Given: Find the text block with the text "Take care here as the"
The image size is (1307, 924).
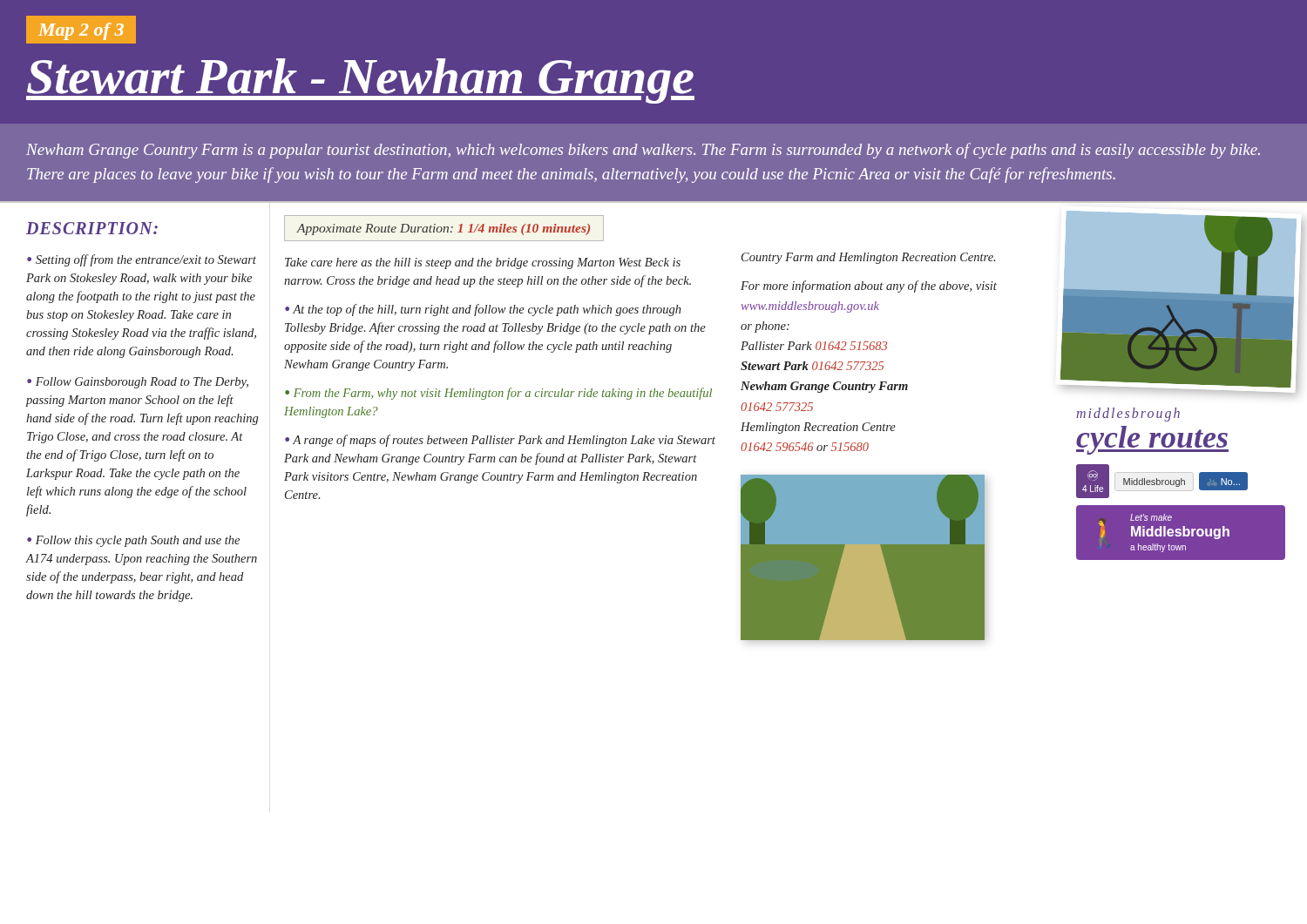Looking at the screenshot, I should (x=488, y=271).
